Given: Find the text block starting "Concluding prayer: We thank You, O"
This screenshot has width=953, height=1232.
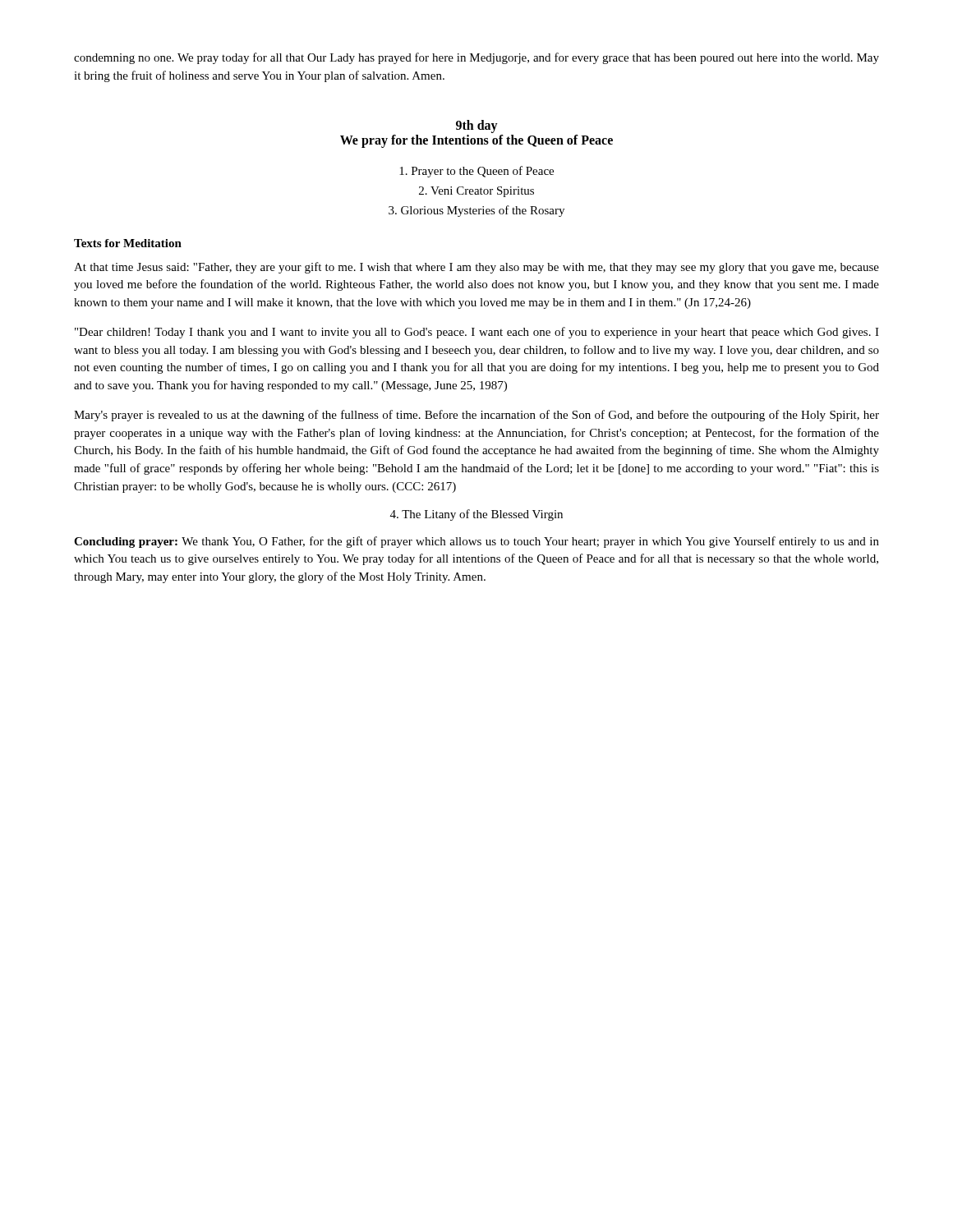Looking at the screenshot, I should 476,559.
